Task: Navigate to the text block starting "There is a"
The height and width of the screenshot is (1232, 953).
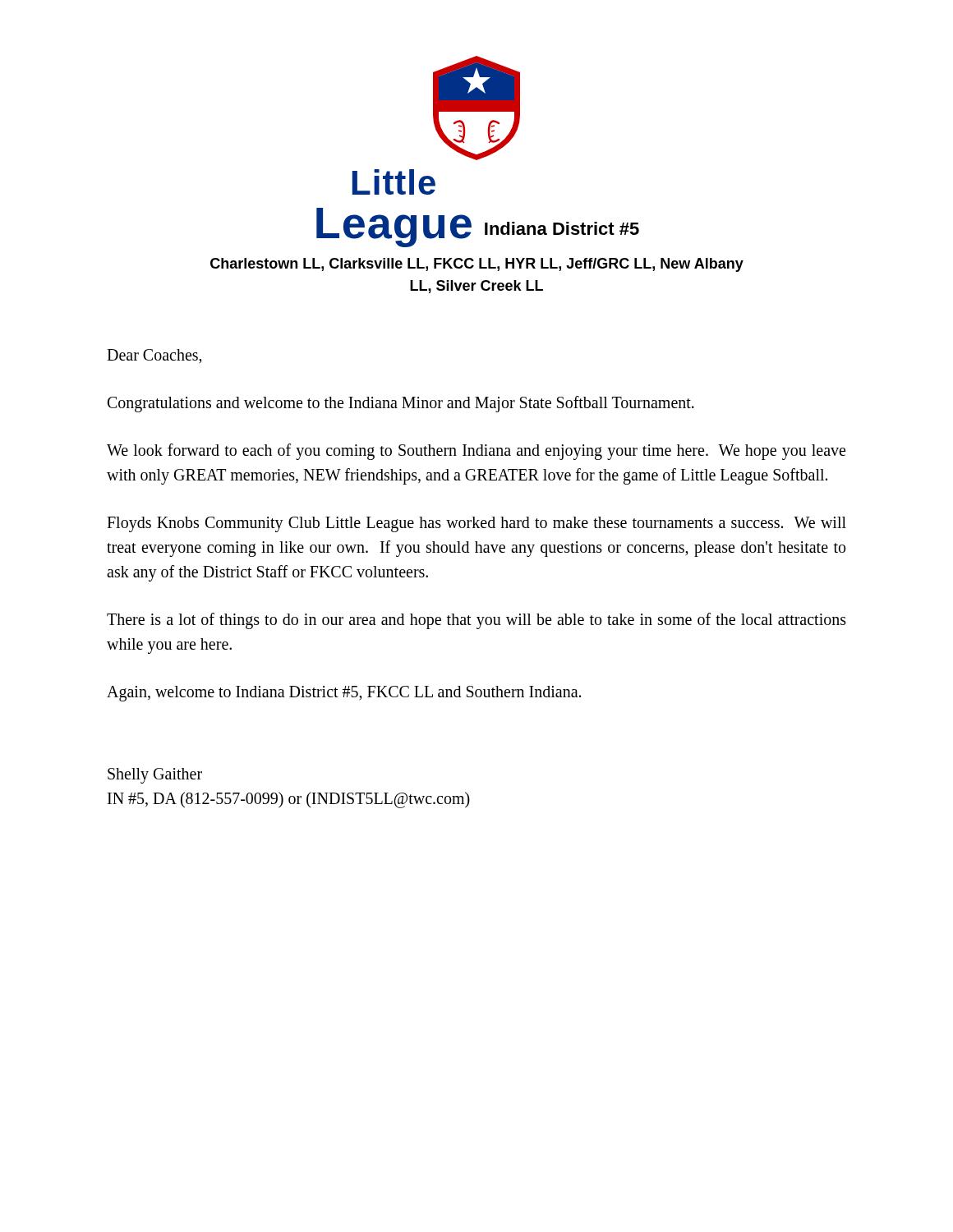Action: coord(476,632)
